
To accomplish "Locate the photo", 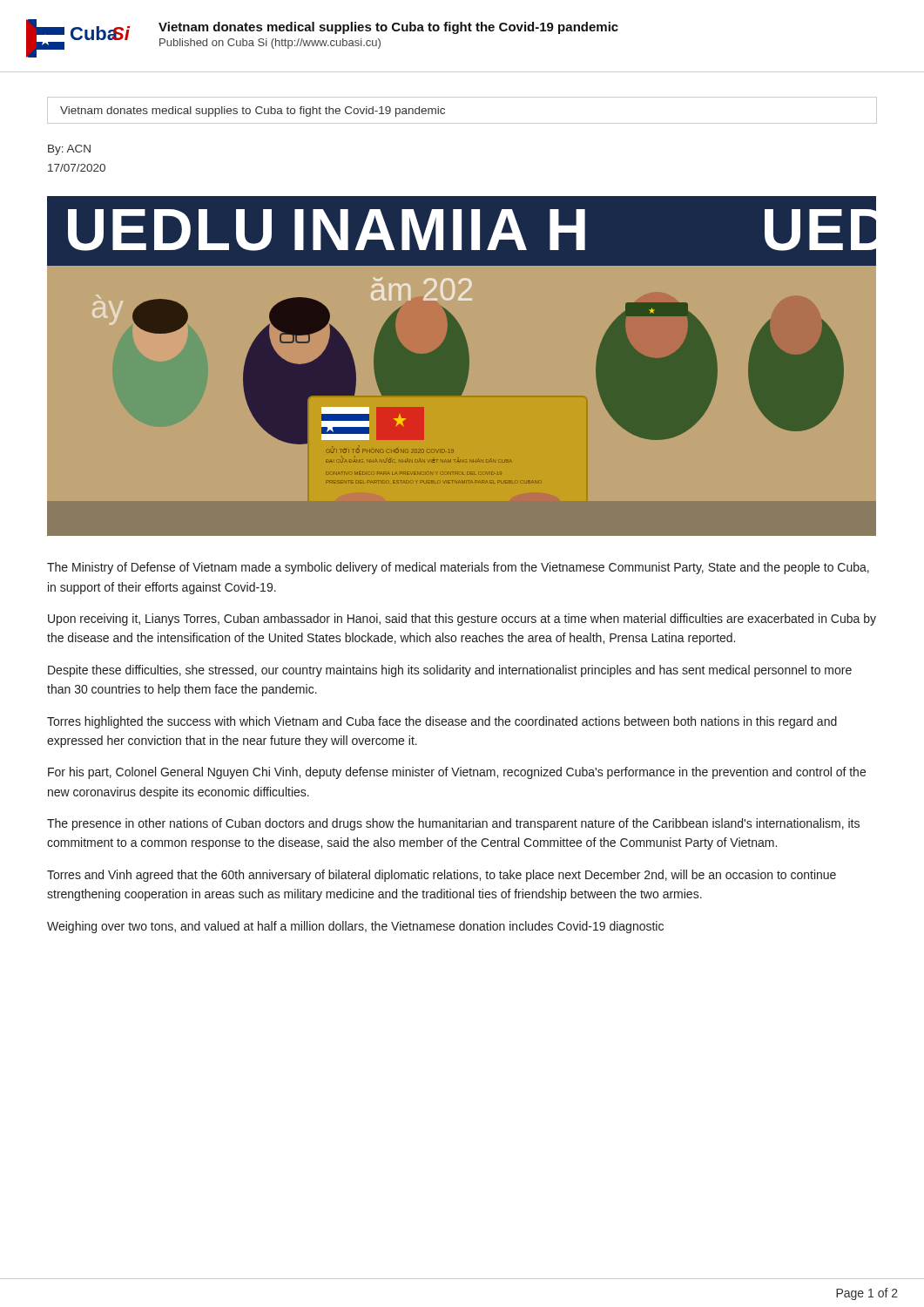I will click(462, 367).
